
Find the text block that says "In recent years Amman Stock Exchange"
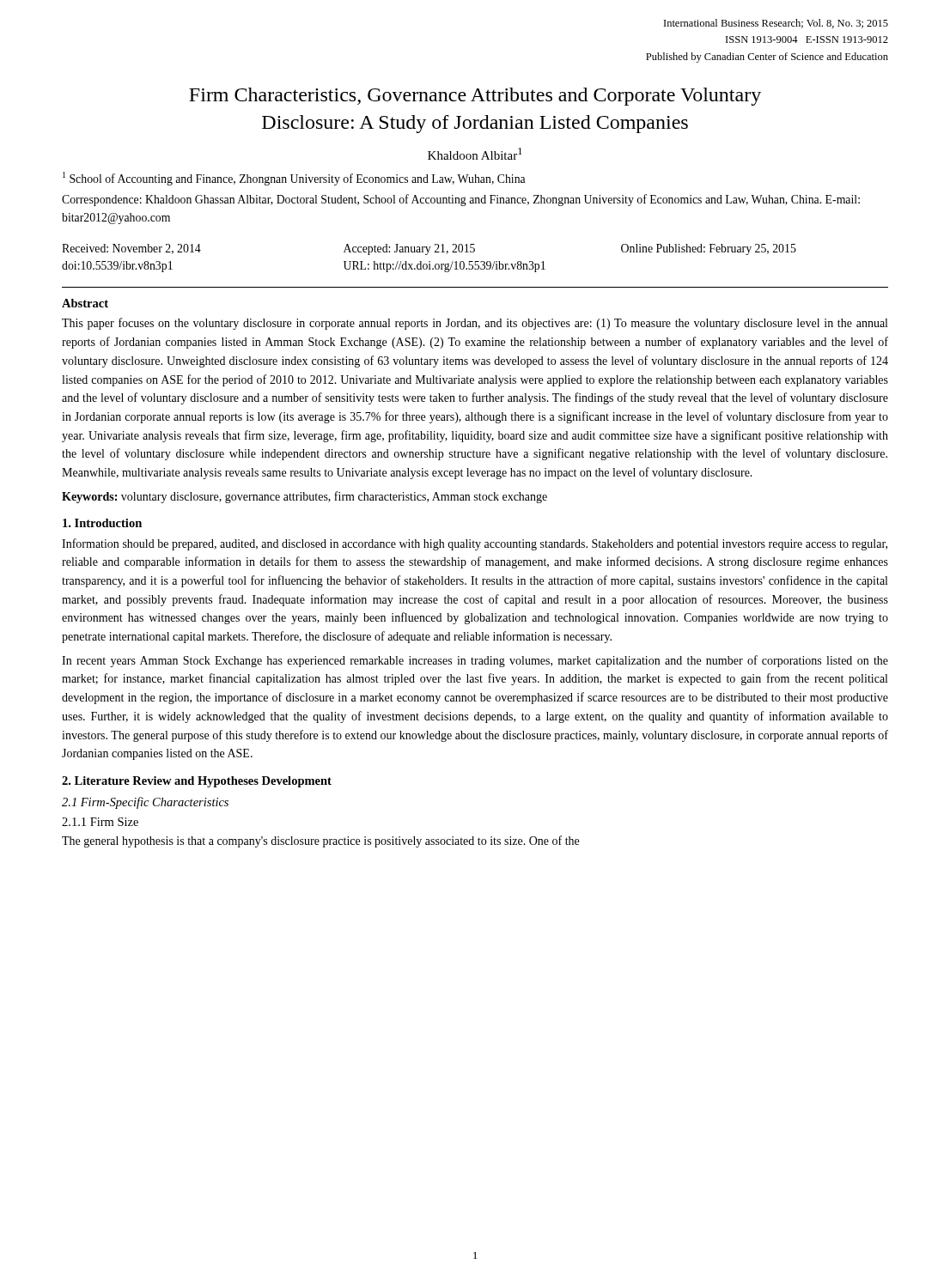(475, 707)
